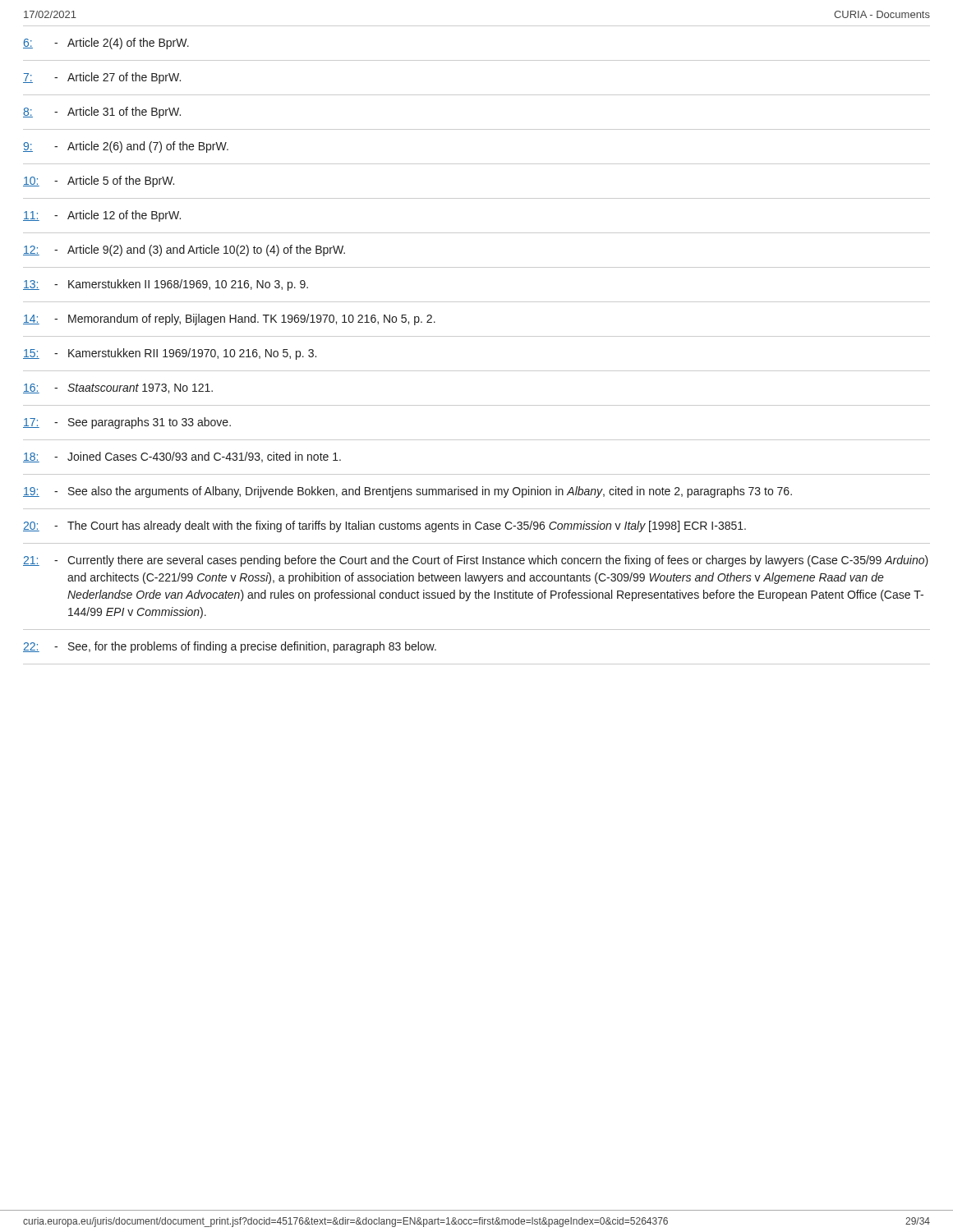
Task: Locate the block of text that opens with "21: - Currently"
Action: [x=476, y=586]
